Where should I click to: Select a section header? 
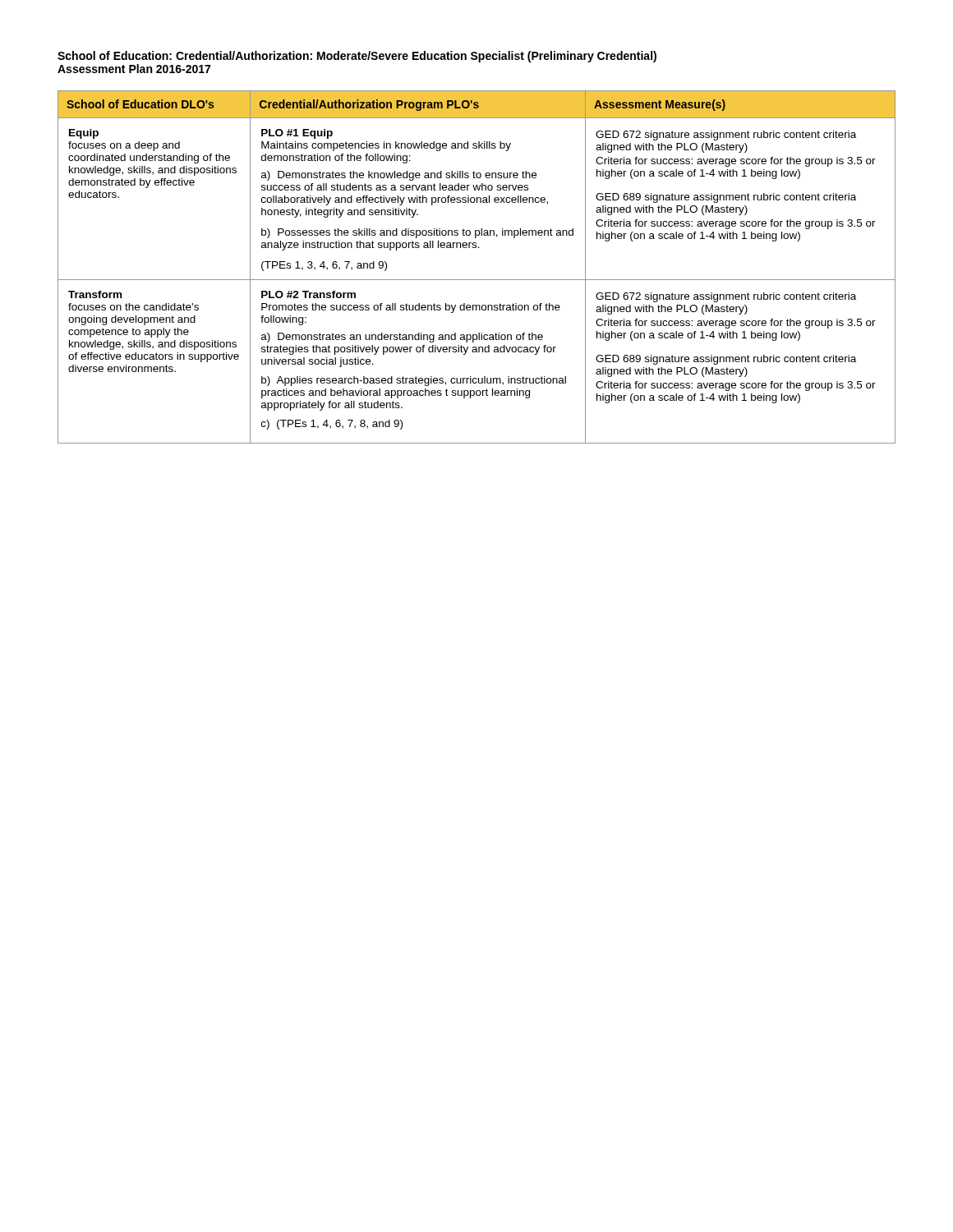click(476, 62)
